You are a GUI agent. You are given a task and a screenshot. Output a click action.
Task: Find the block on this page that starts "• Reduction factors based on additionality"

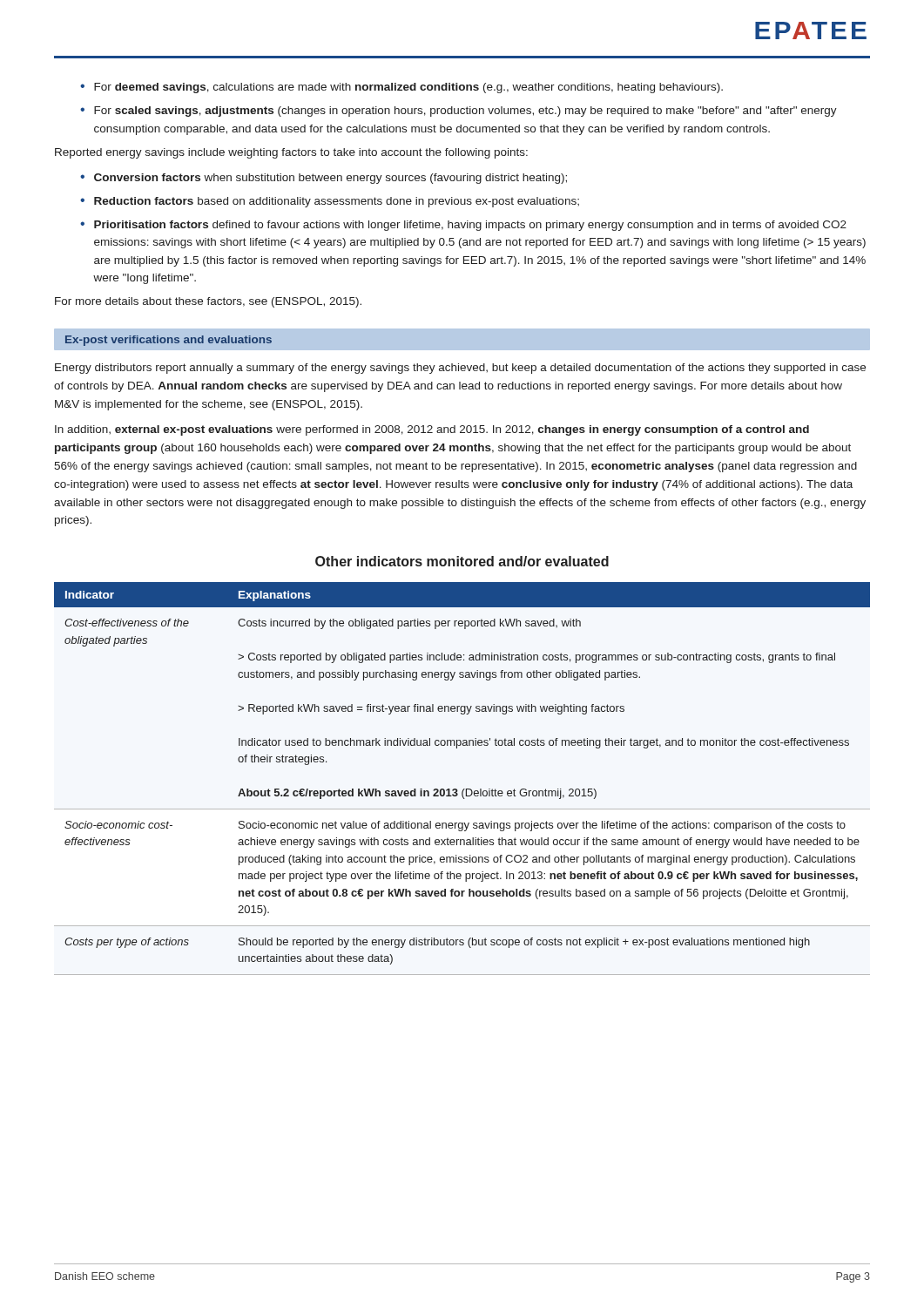tap(475, 201)
